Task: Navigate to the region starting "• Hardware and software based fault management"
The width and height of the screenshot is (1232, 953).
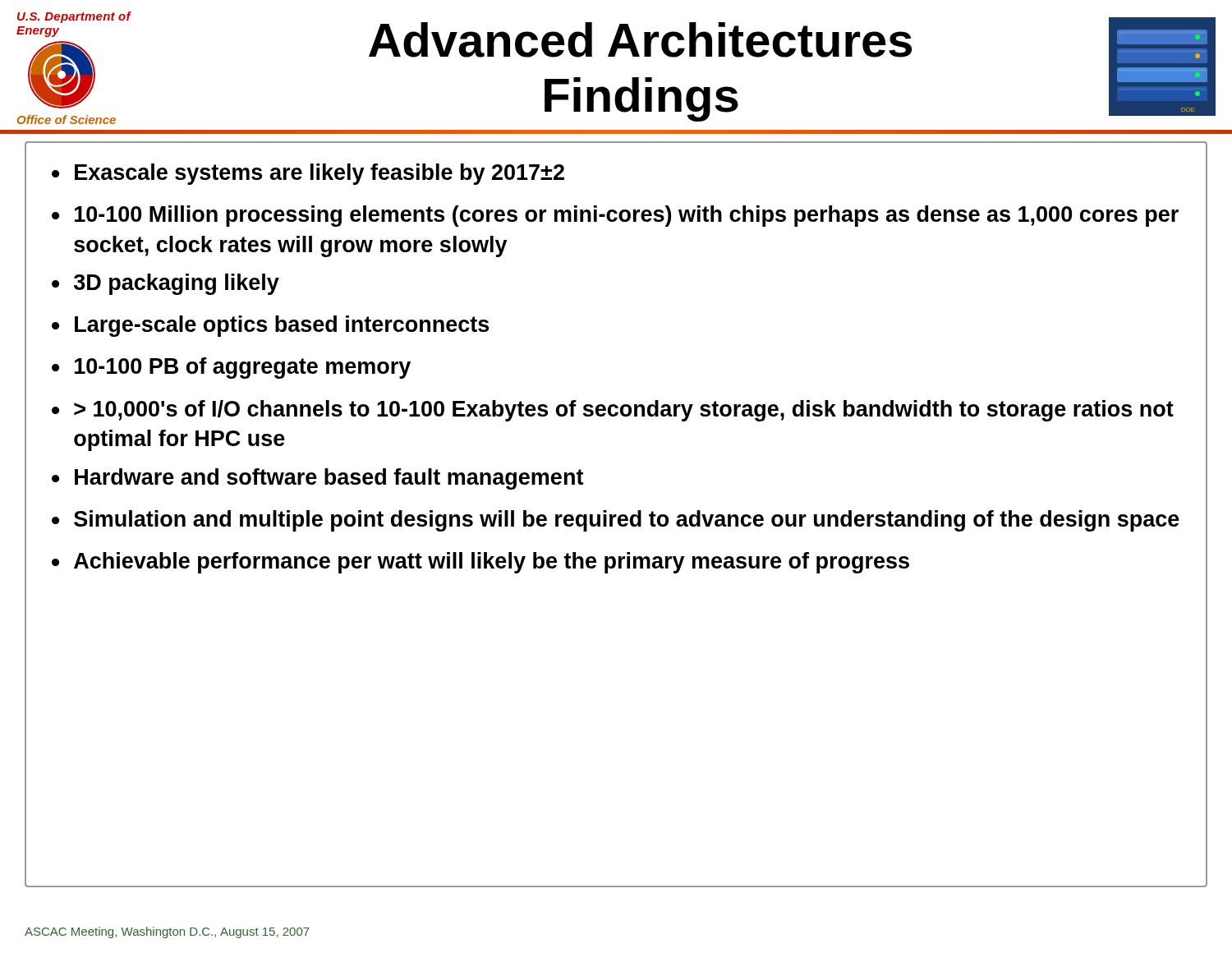Action: [x=317, y=479]
